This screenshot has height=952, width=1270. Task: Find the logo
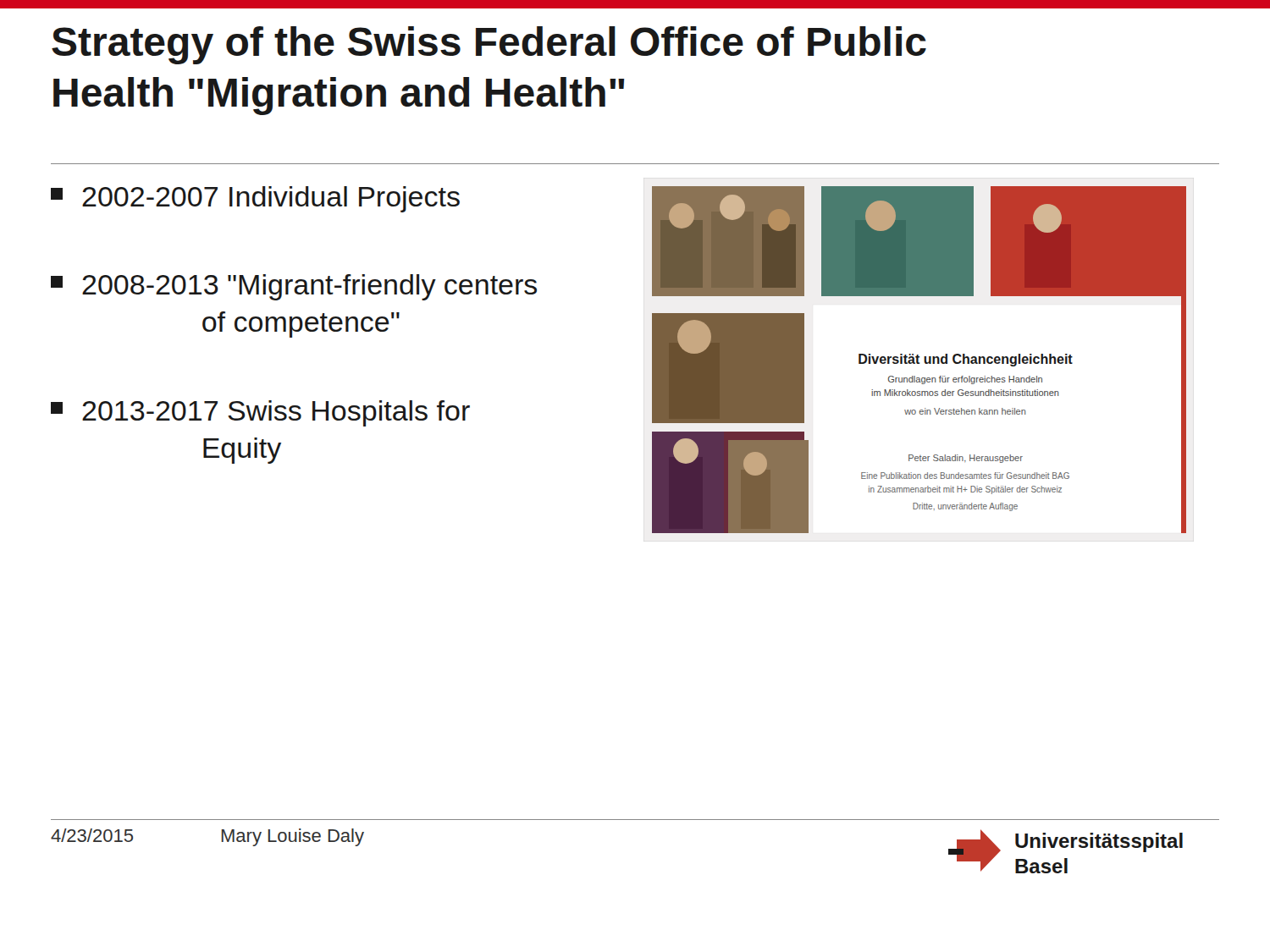click(1084, 856)
